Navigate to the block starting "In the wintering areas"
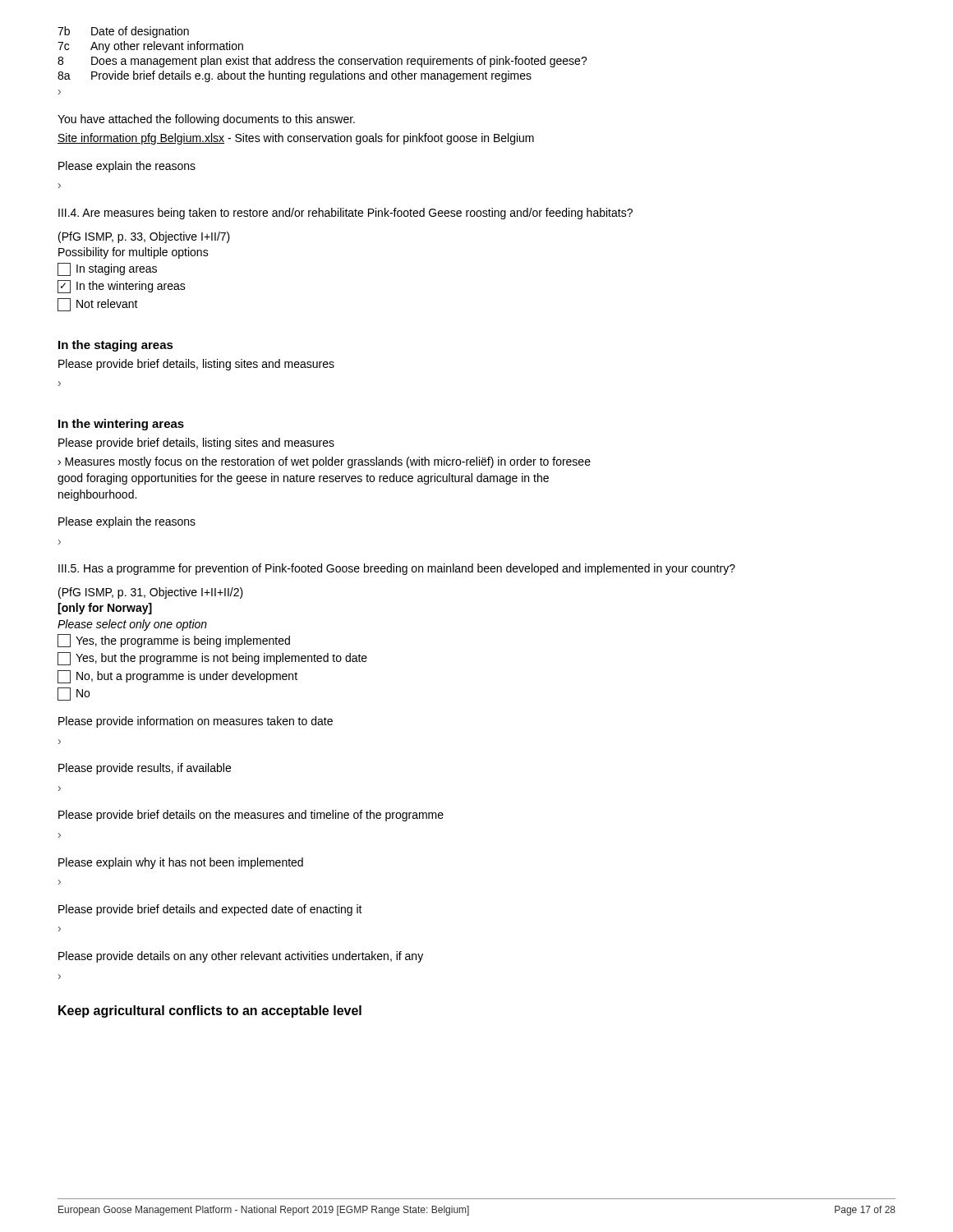This screenshot has height=1232, width=953. (x=121, y=423)
